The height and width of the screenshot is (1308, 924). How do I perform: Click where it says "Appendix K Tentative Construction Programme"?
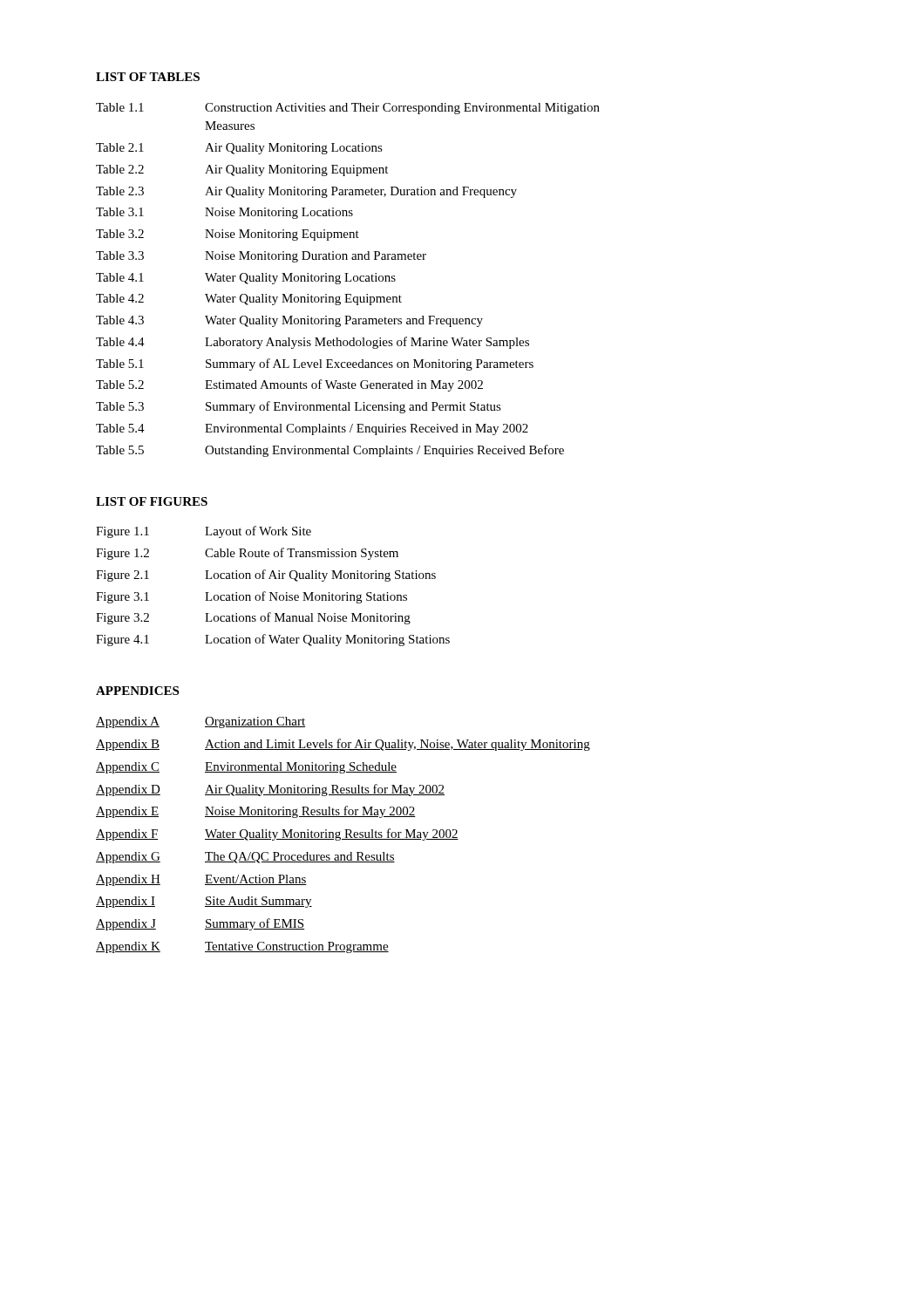tap(242, 947)
